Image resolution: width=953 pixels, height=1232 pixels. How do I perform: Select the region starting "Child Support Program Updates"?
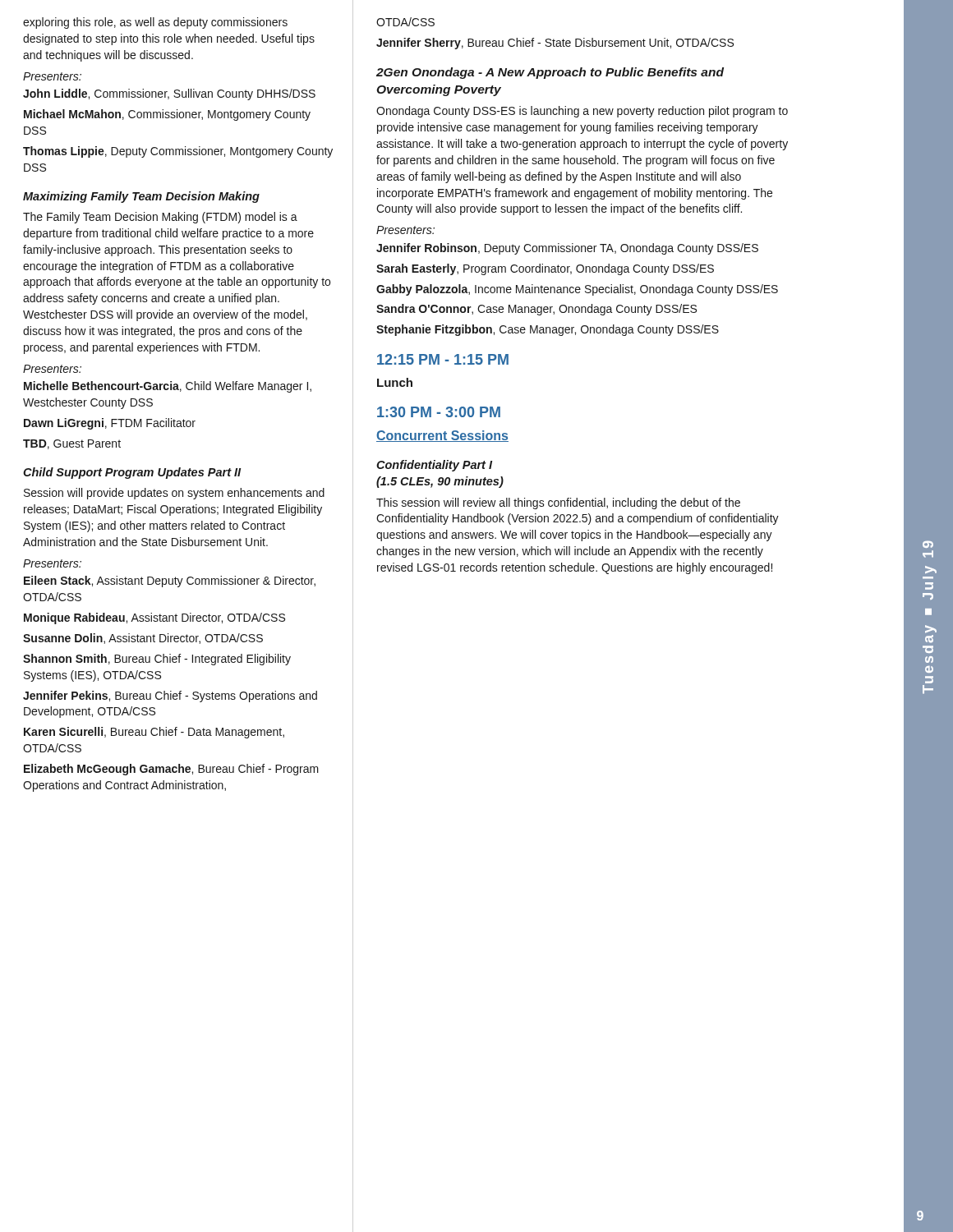tap(179, 472)
